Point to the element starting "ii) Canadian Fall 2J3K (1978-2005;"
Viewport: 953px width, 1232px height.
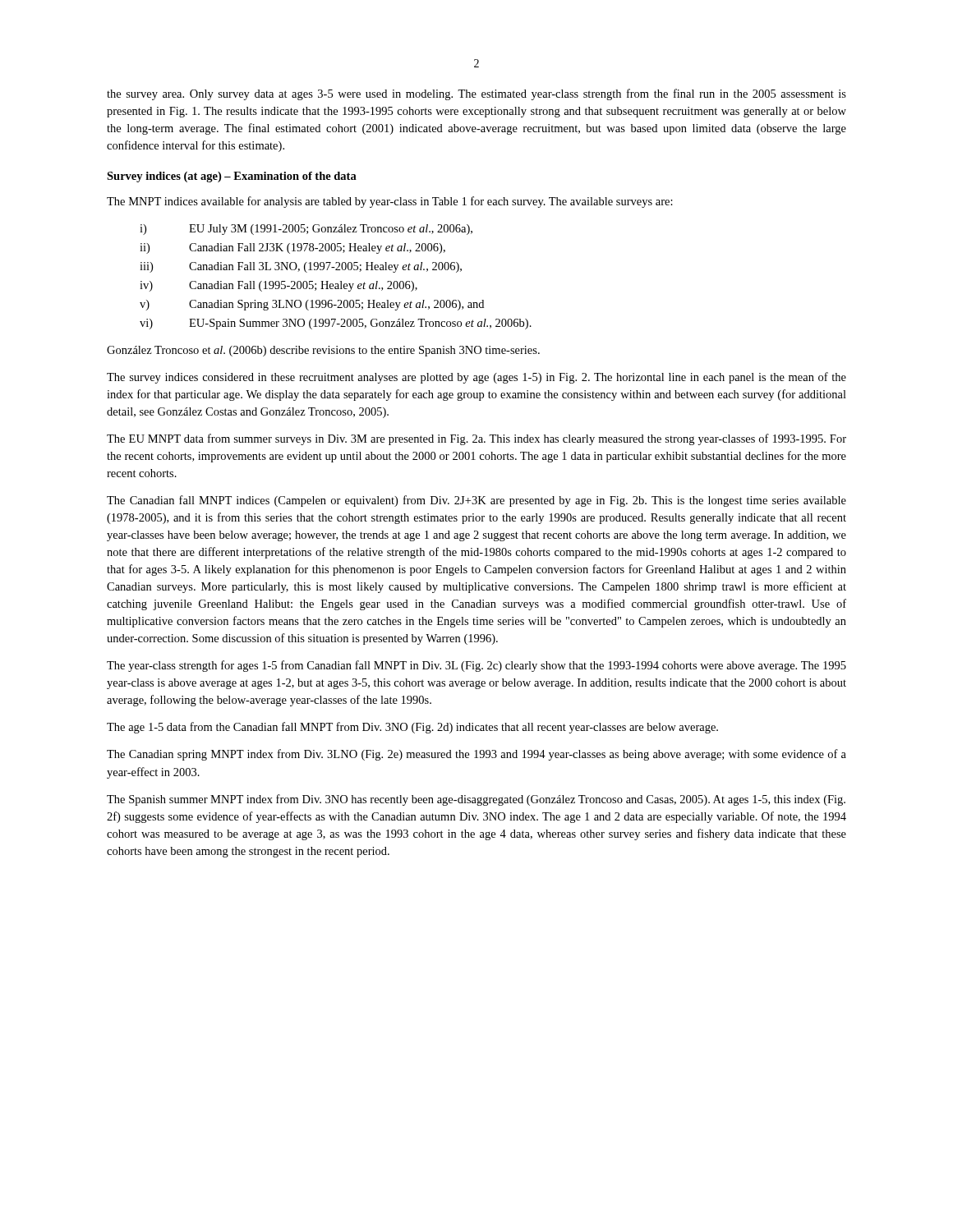[x=292, y=248]
